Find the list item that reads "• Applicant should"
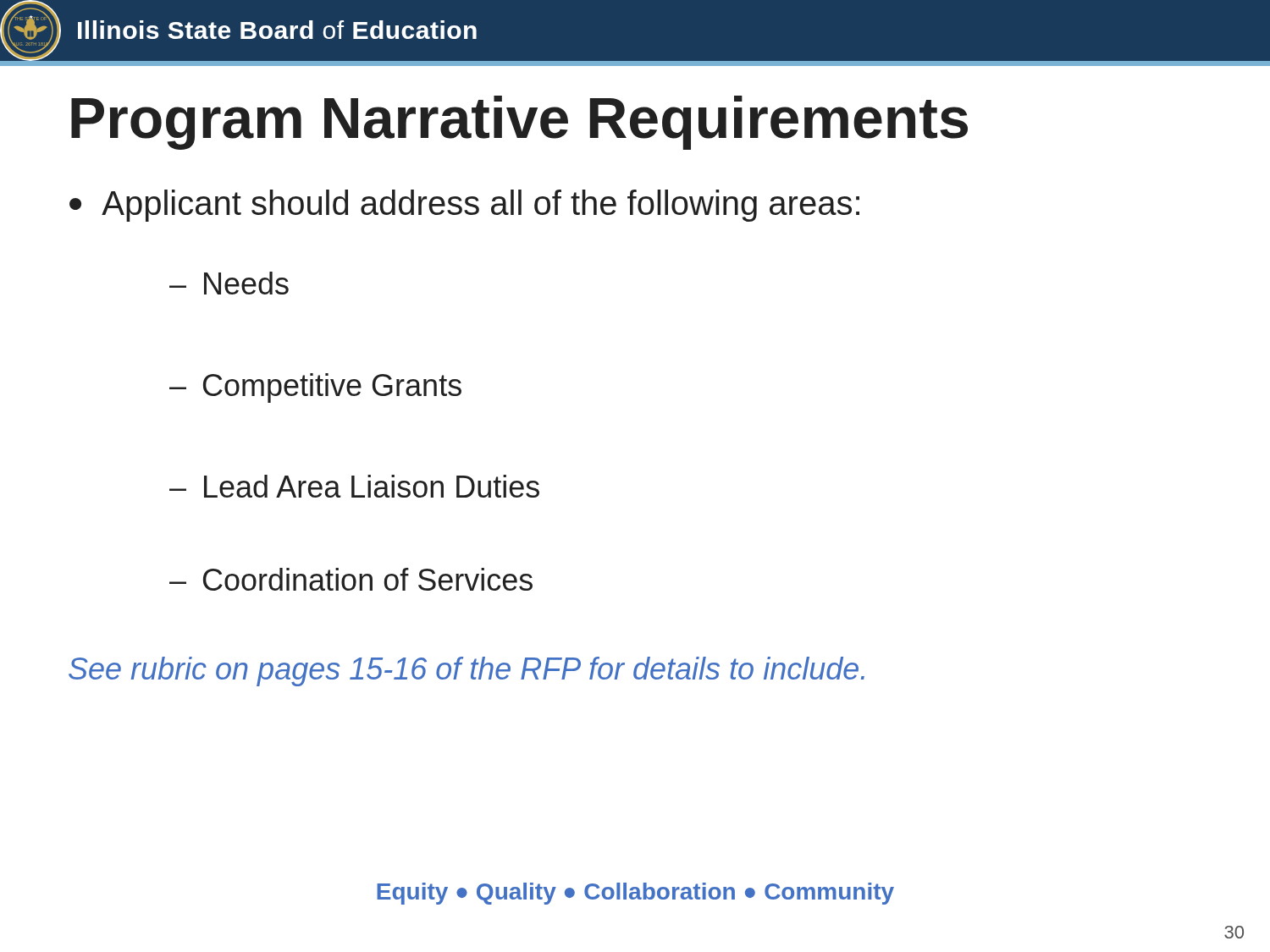The height and width of the screenshot is (952, 1270). point(465,205)
